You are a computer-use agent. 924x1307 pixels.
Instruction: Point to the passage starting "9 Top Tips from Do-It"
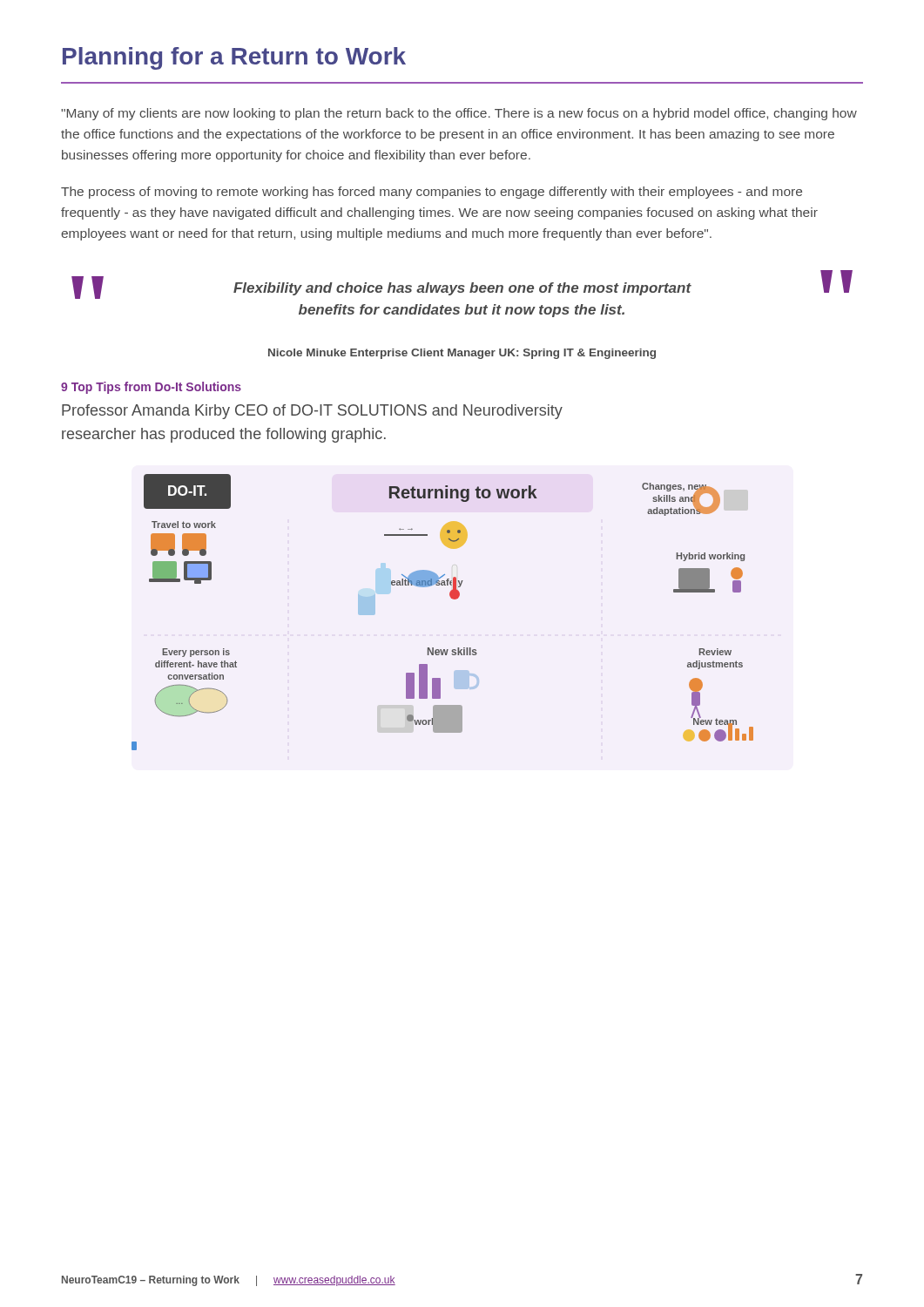(151, 387)
